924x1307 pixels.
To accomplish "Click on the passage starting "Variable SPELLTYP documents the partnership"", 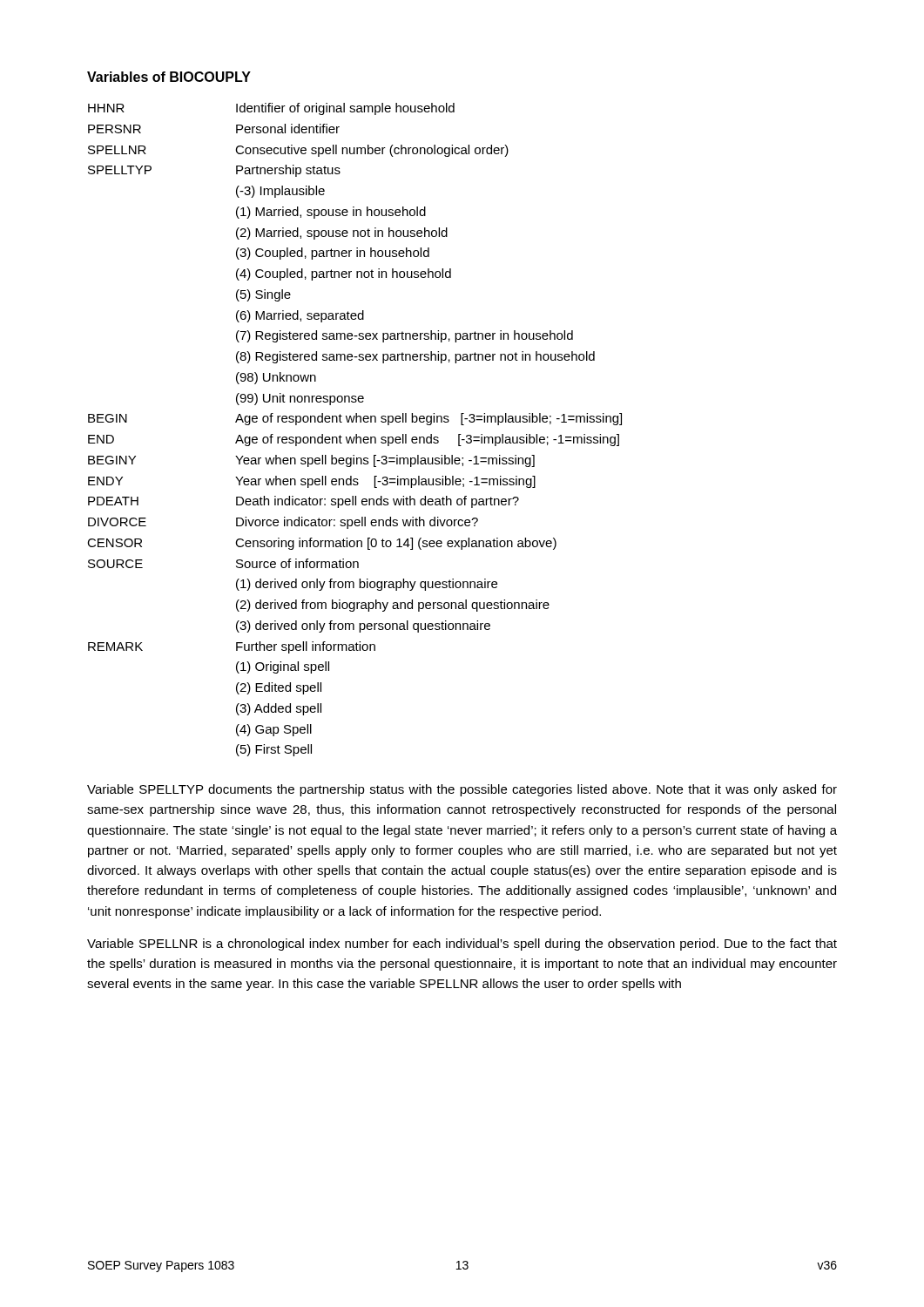I will pos(462,850).
